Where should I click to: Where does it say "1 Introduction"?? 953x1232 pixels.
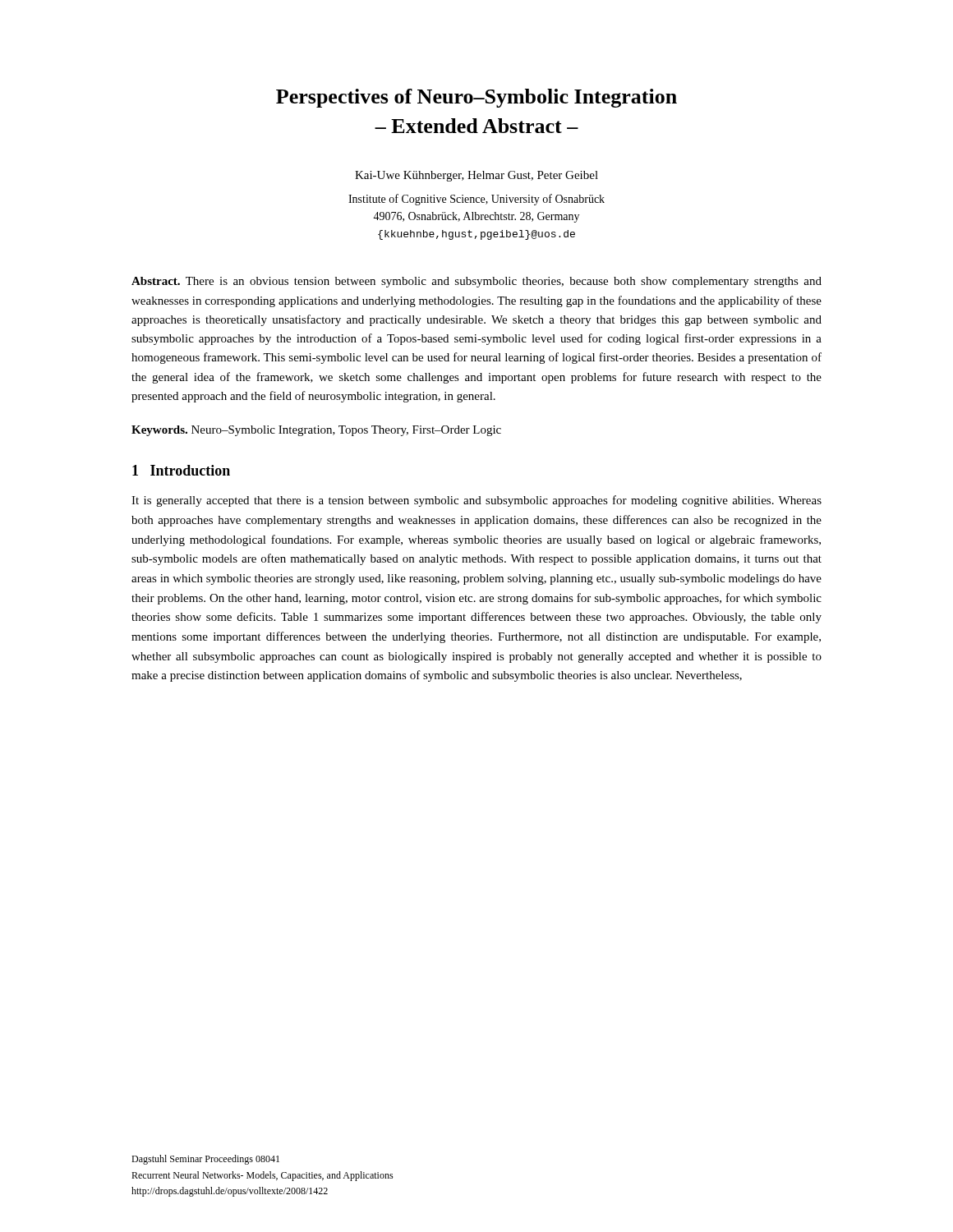pyautogui.click(x=181, y=471)
